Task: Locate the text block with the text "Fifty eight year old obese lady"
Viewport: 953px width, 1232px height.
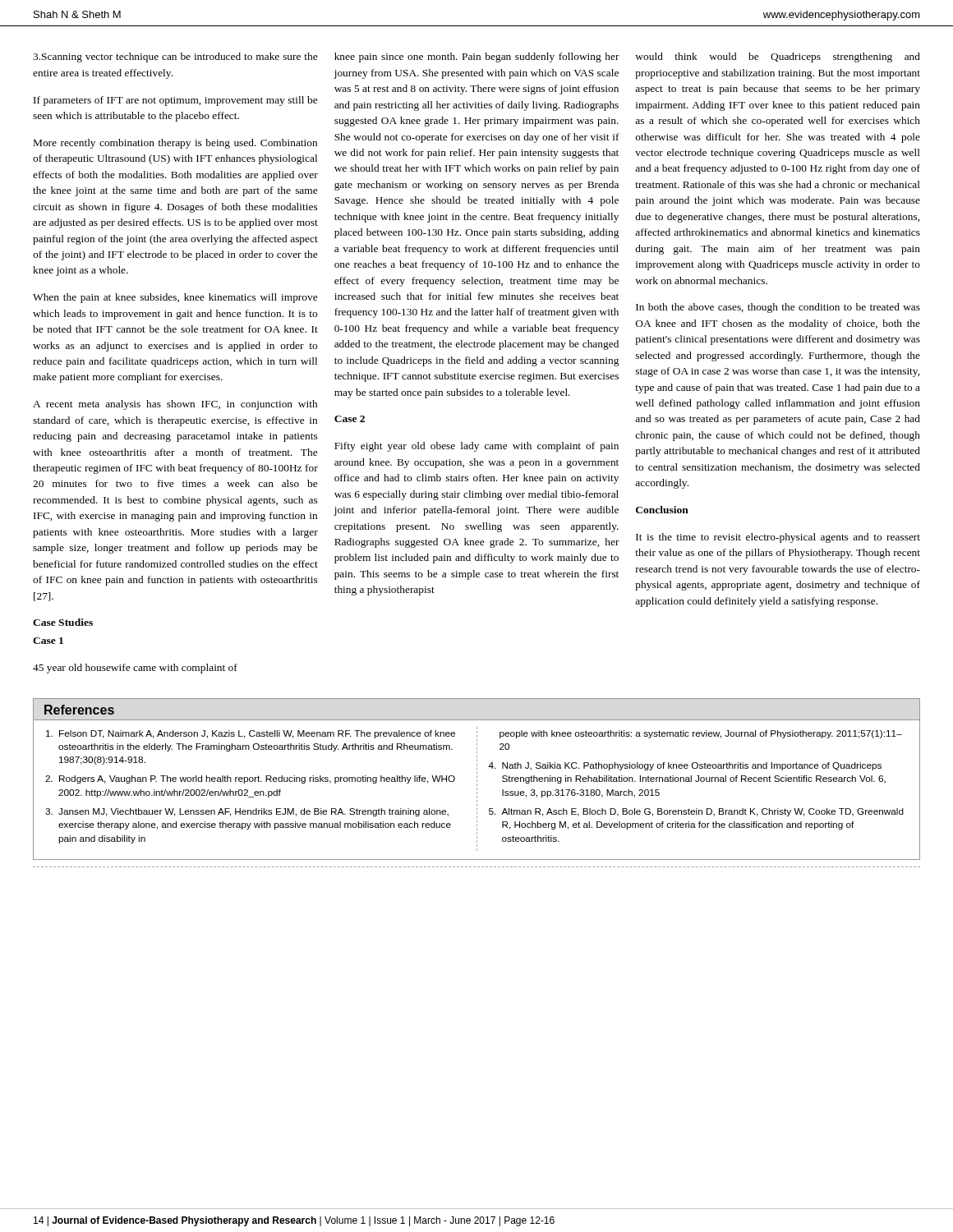Action: coord(476,518)
